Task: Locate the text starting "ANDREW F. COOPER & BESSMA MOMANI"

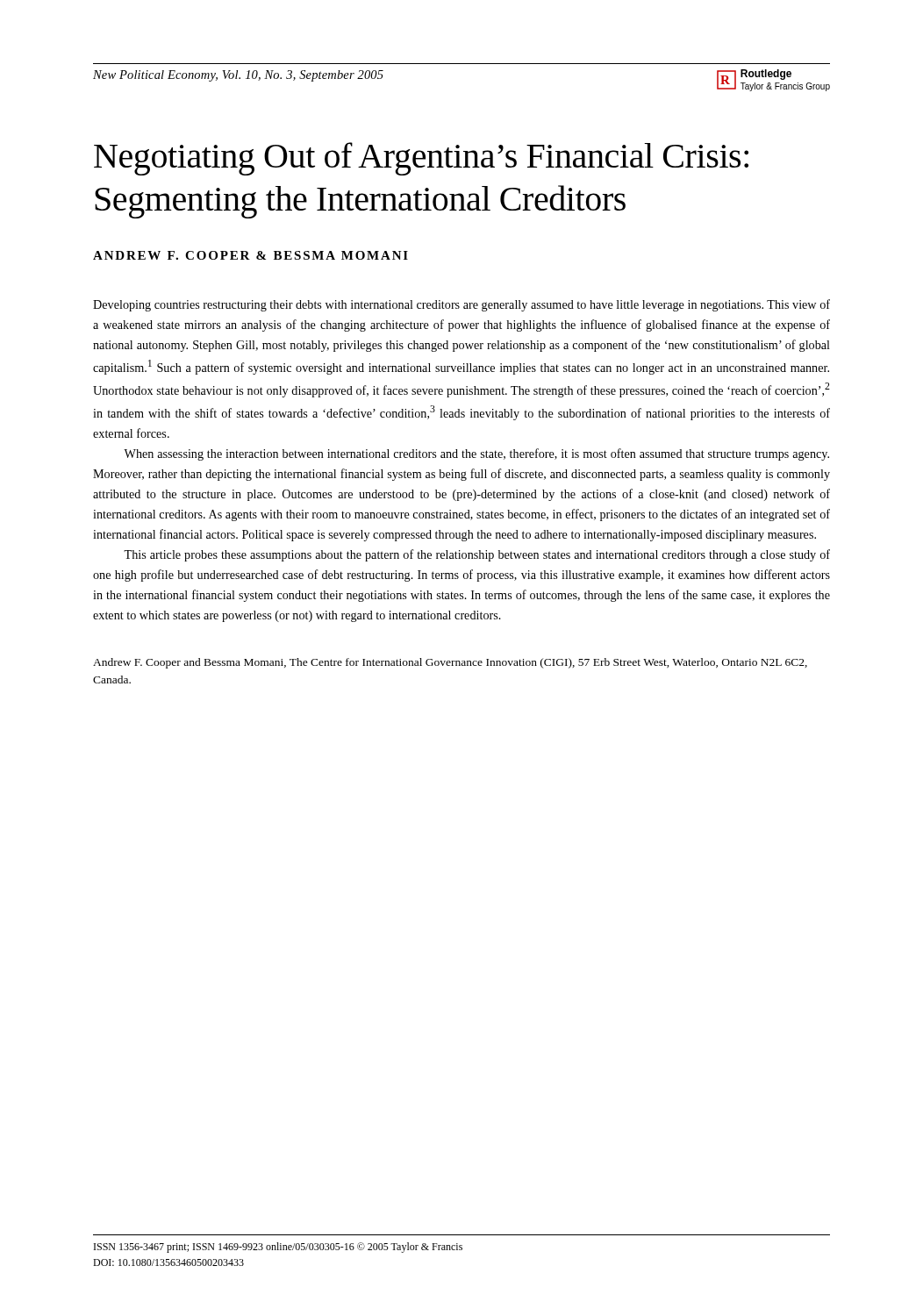Action: tap(251, 256)
